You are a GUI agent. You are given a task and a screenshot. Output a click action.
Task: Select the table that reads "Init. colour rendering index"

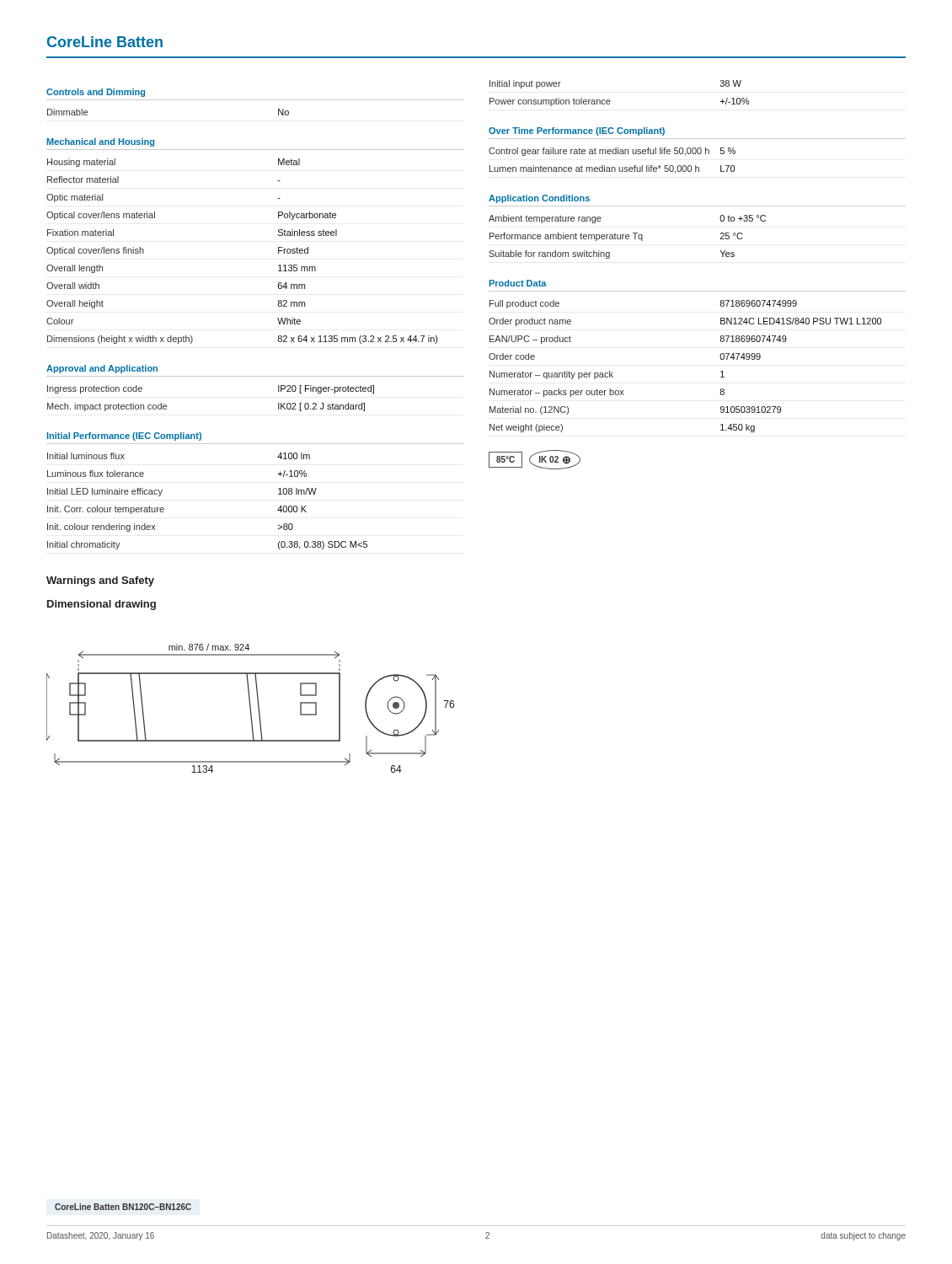click(255, 501)
